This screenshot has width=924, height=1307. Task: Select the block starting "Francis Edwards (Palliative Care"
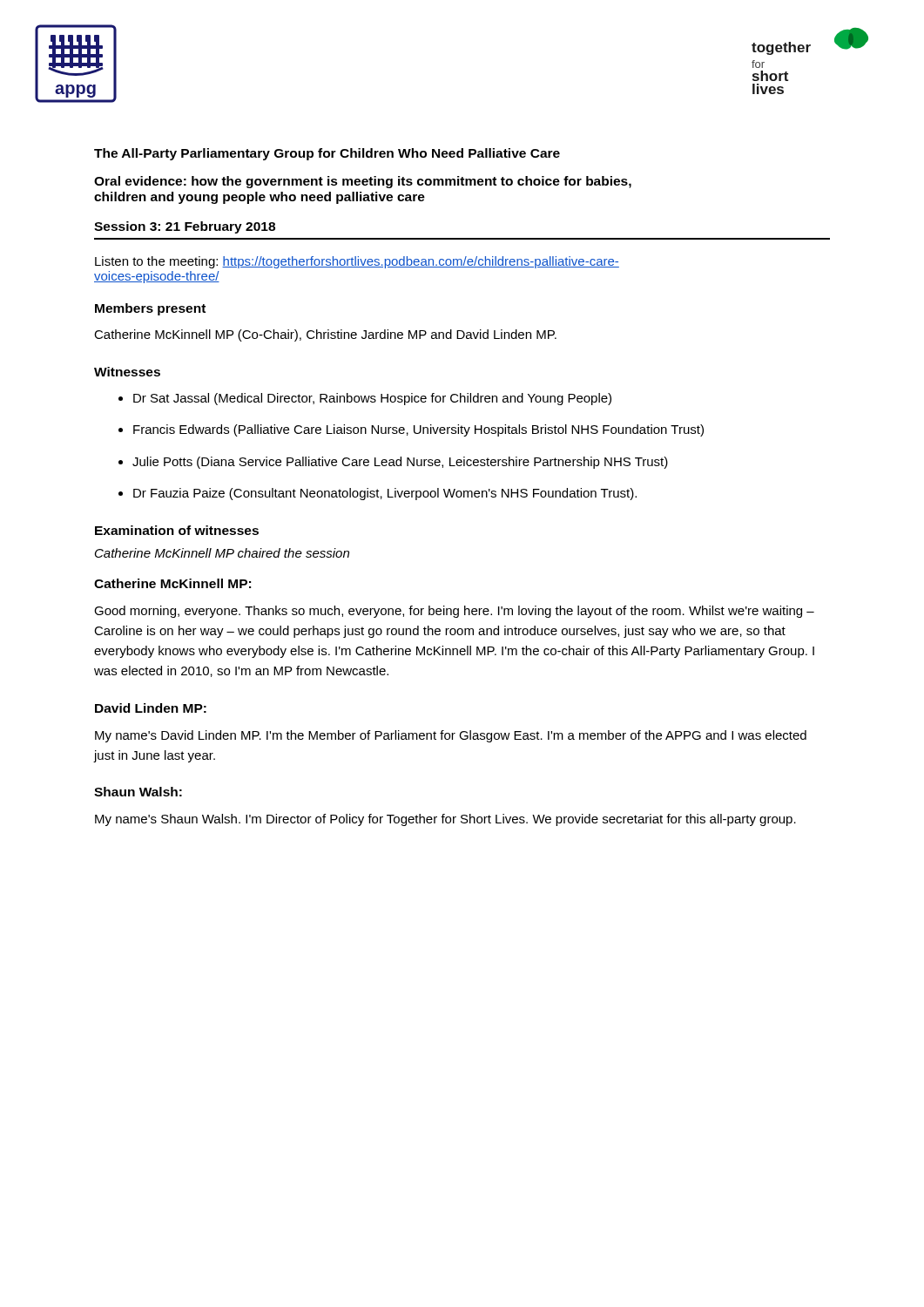(x=418, y=429)
